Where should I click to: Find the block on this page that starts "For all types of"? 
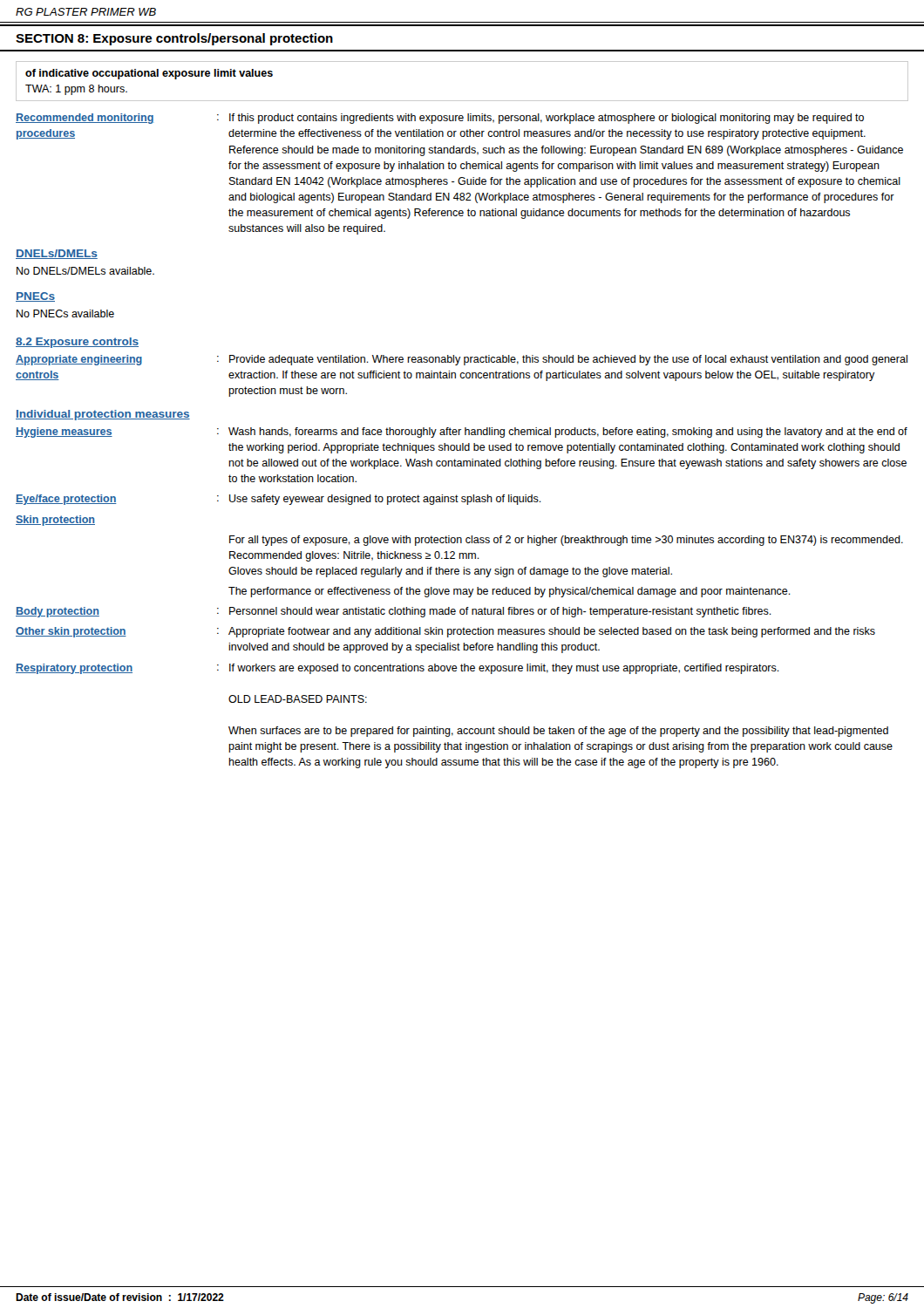click(x=462, y=555)
